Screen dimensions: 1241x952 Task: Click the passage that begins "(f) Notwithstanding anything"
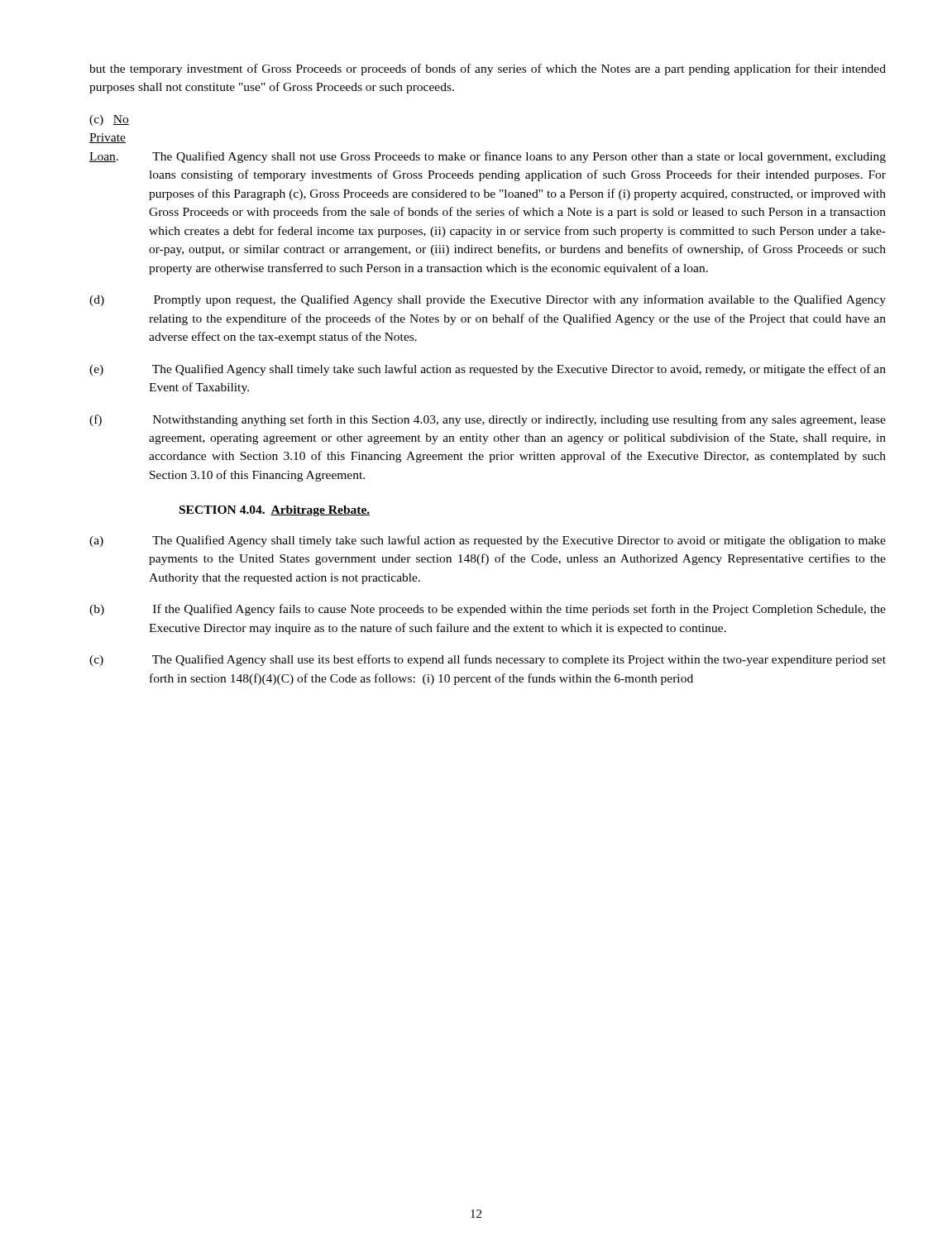[488, 447]
